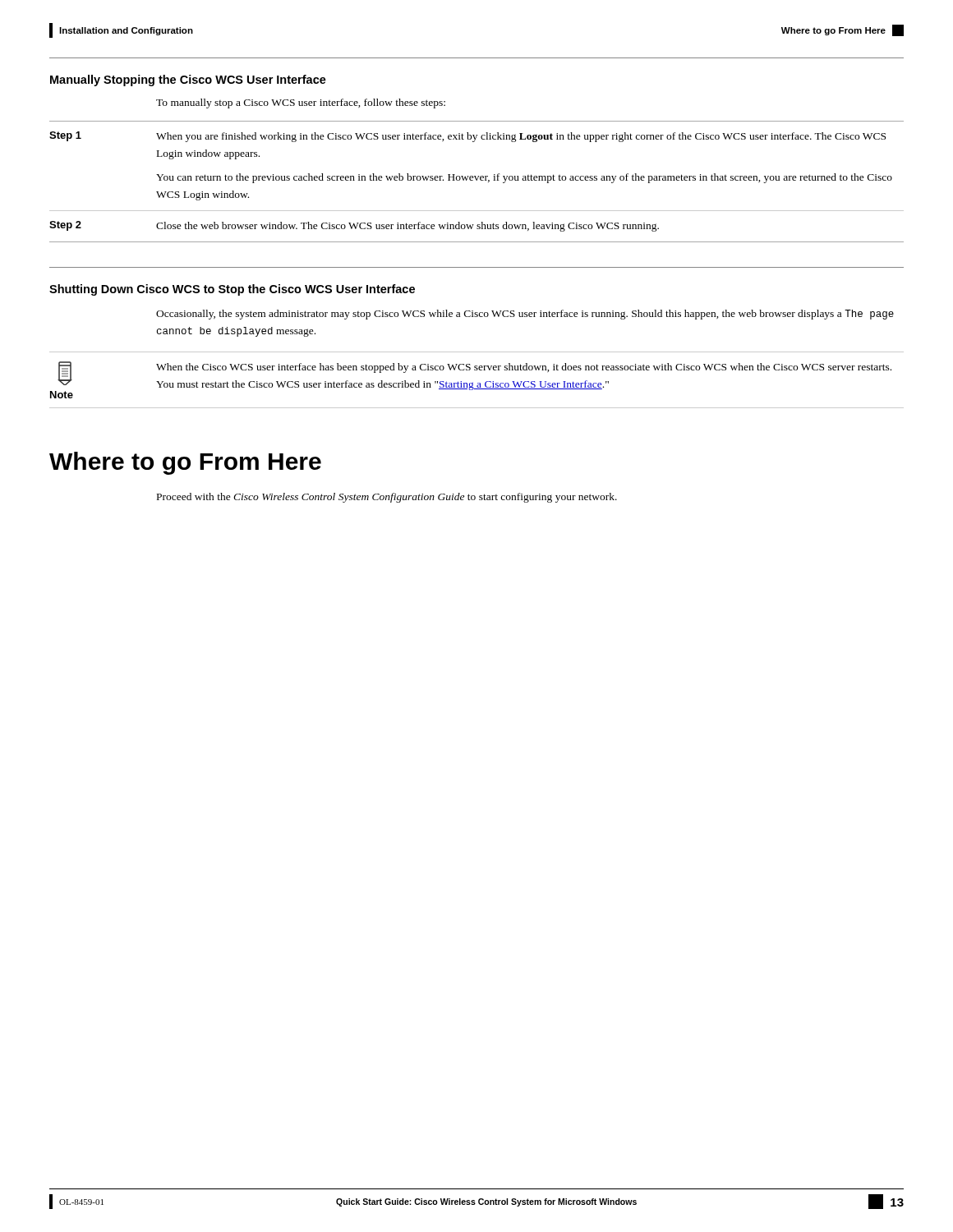Locate the list item with the text "Step 1 When you"
This screenshot has height=1232, width=953.
[476, 166]
